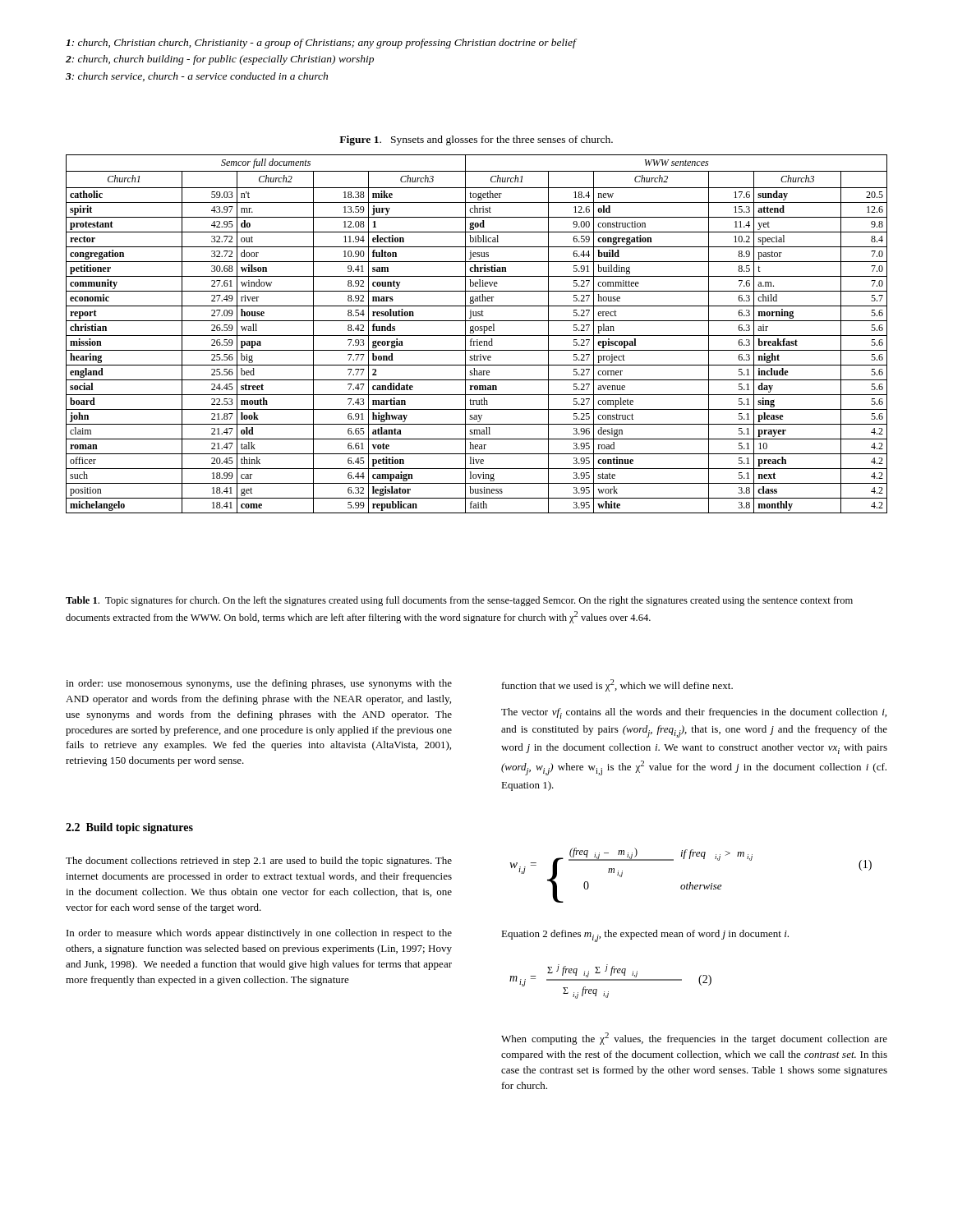The height and width of the screenshot is (1232, 953).
Task: Where is the passage that starts "The document collections retrieved in step 2.1 are"?
Action: [x=259, y=921]
